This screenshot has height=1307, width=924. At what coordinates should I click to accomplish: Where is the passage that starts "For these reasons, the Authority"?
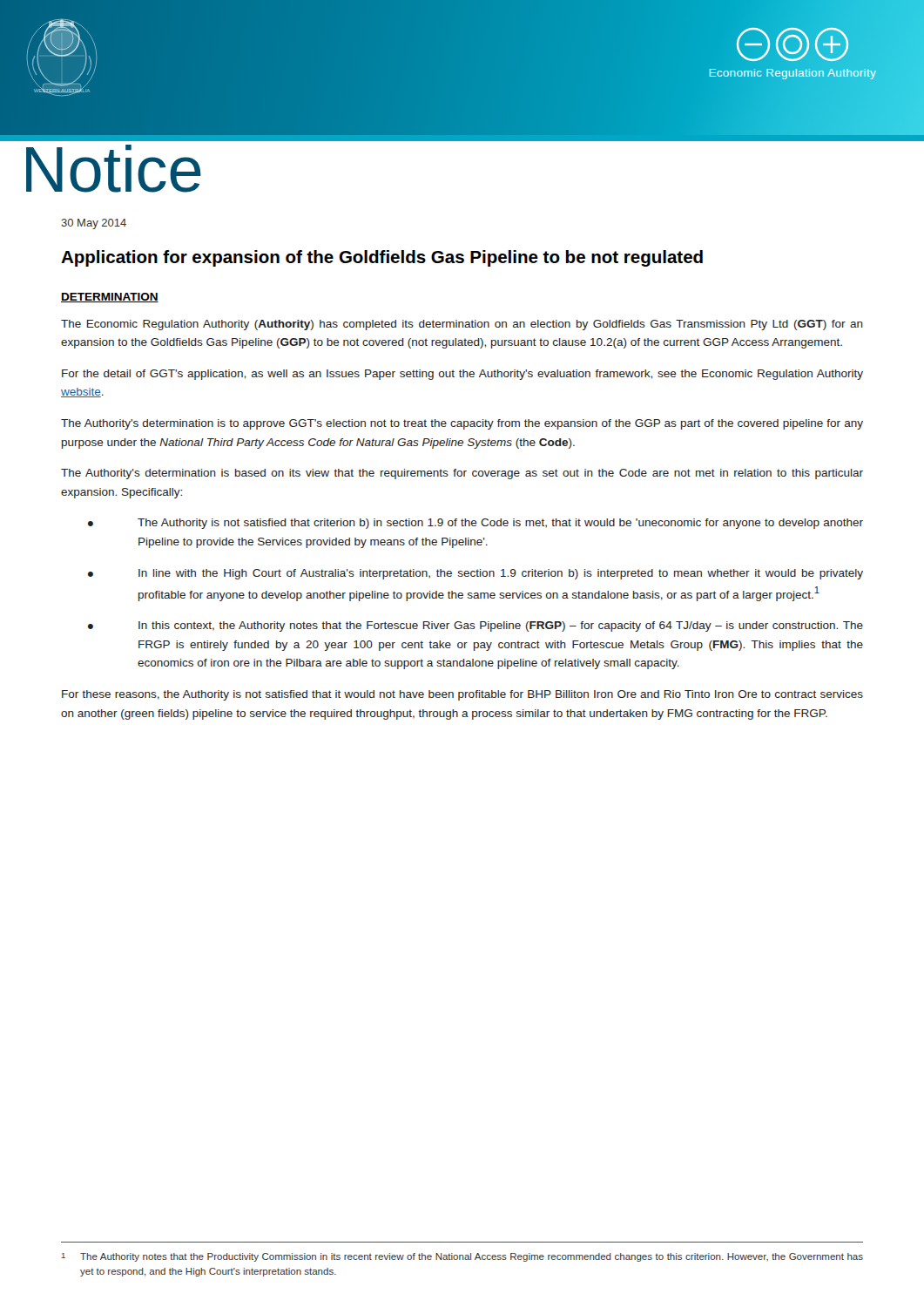pos(462,703)
